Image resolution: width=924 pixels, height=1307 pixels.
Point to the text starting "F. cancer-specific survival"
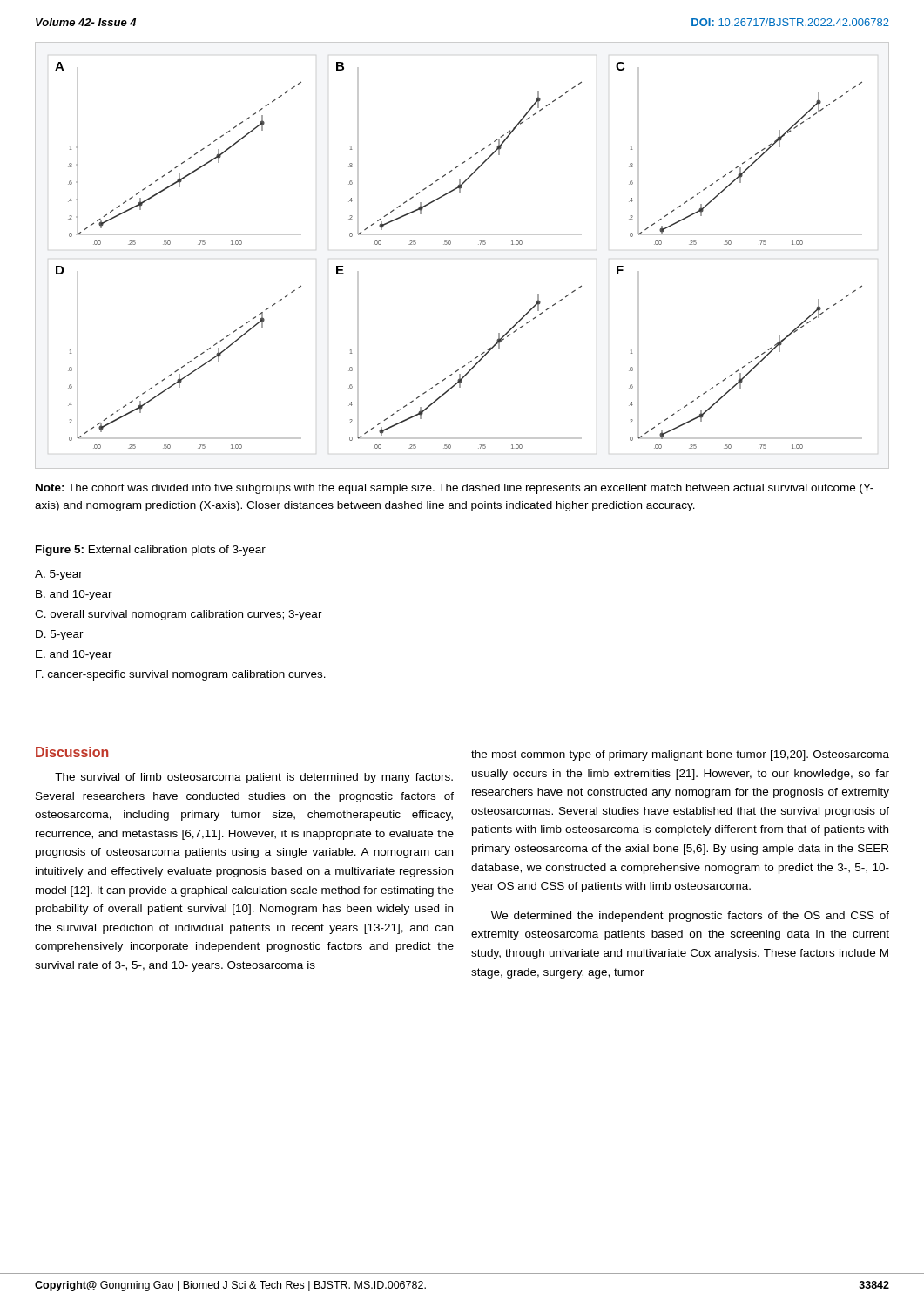click(x=181, y=674)
